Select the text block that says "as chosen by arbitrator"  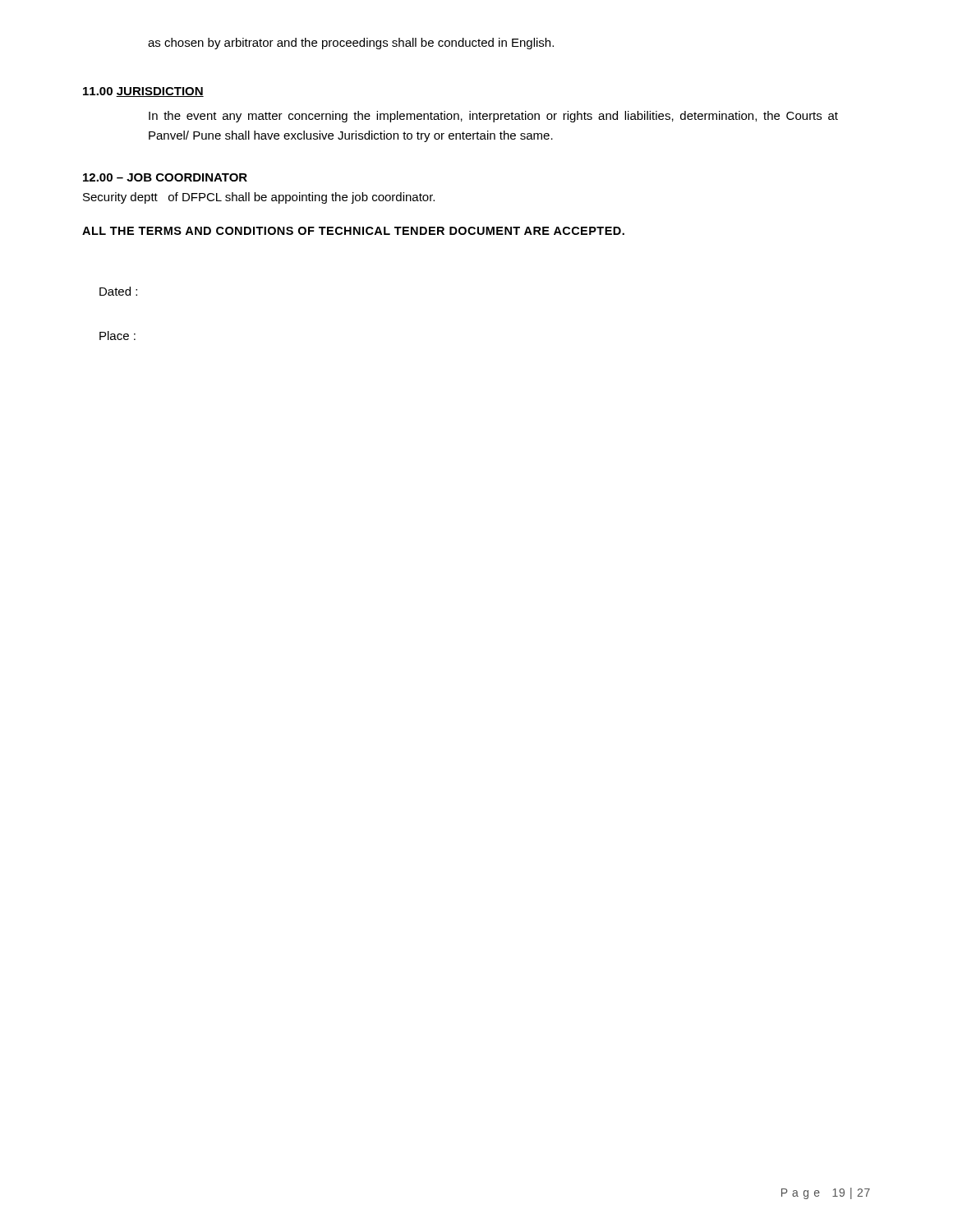pos(351,42)
